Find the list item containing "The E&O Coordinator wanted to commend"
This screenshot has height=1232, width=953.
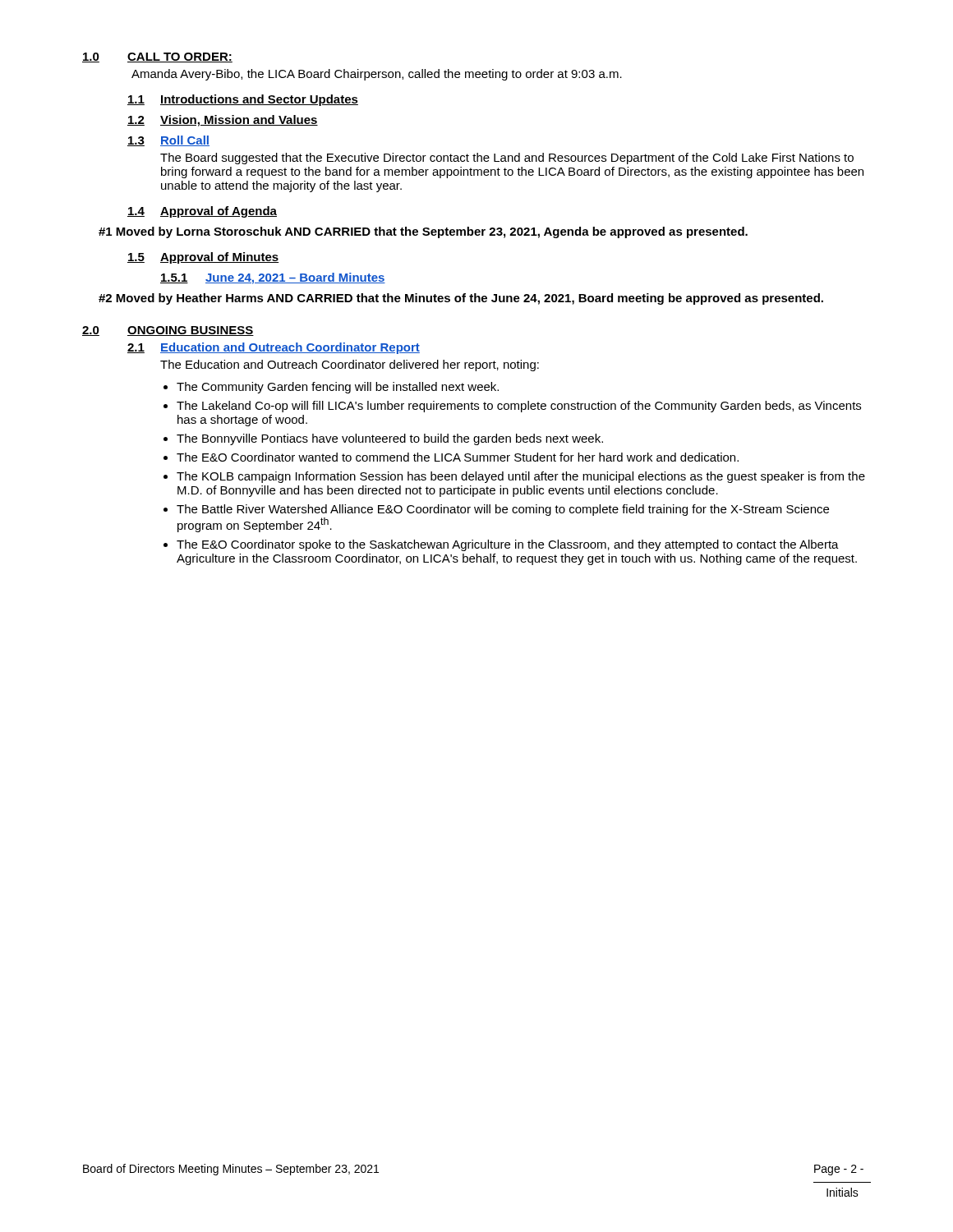(x=458, y=457)
